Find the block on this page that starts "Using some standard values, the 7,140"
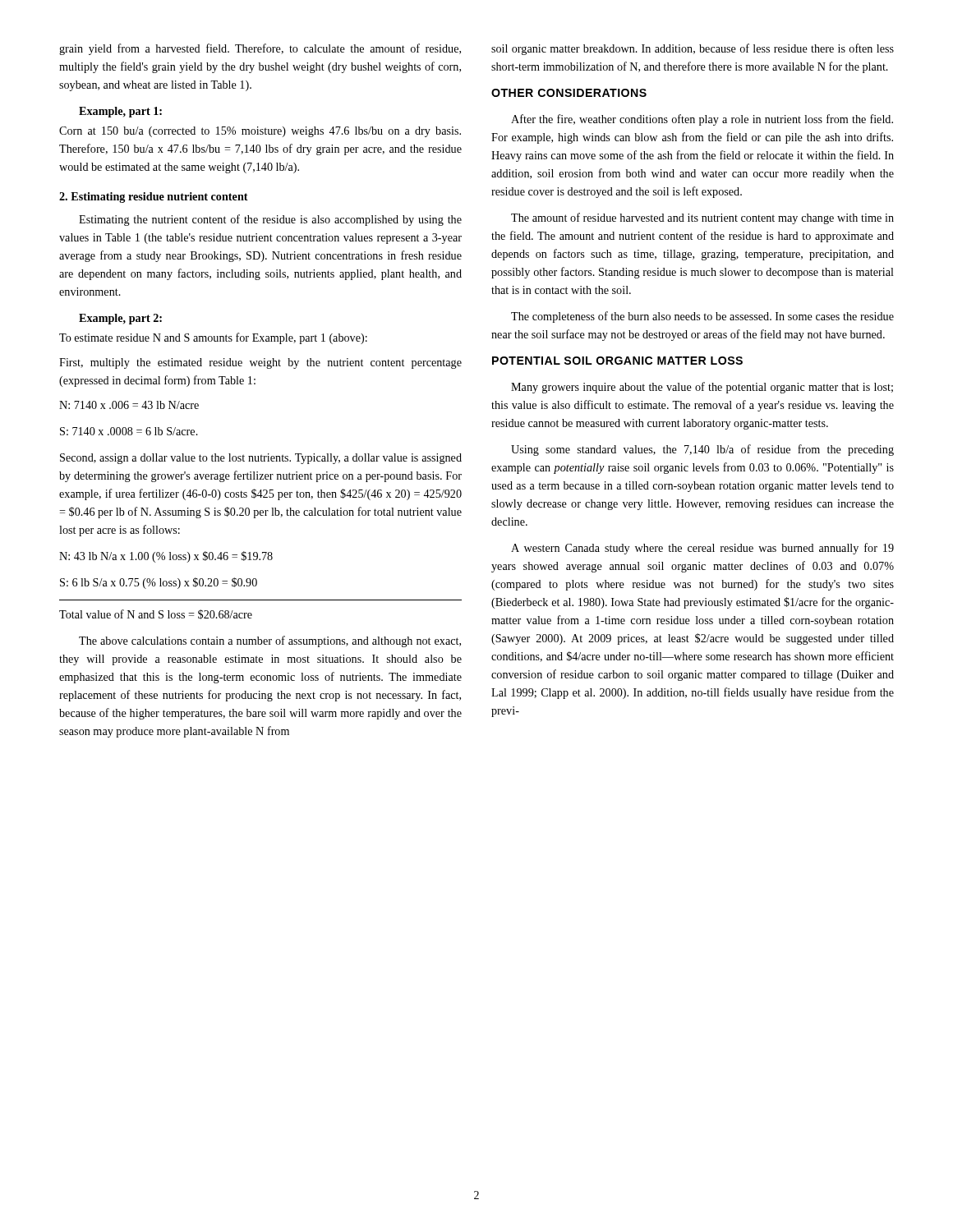This screenshot has height=1232, width=953. [x=693, y=485]
